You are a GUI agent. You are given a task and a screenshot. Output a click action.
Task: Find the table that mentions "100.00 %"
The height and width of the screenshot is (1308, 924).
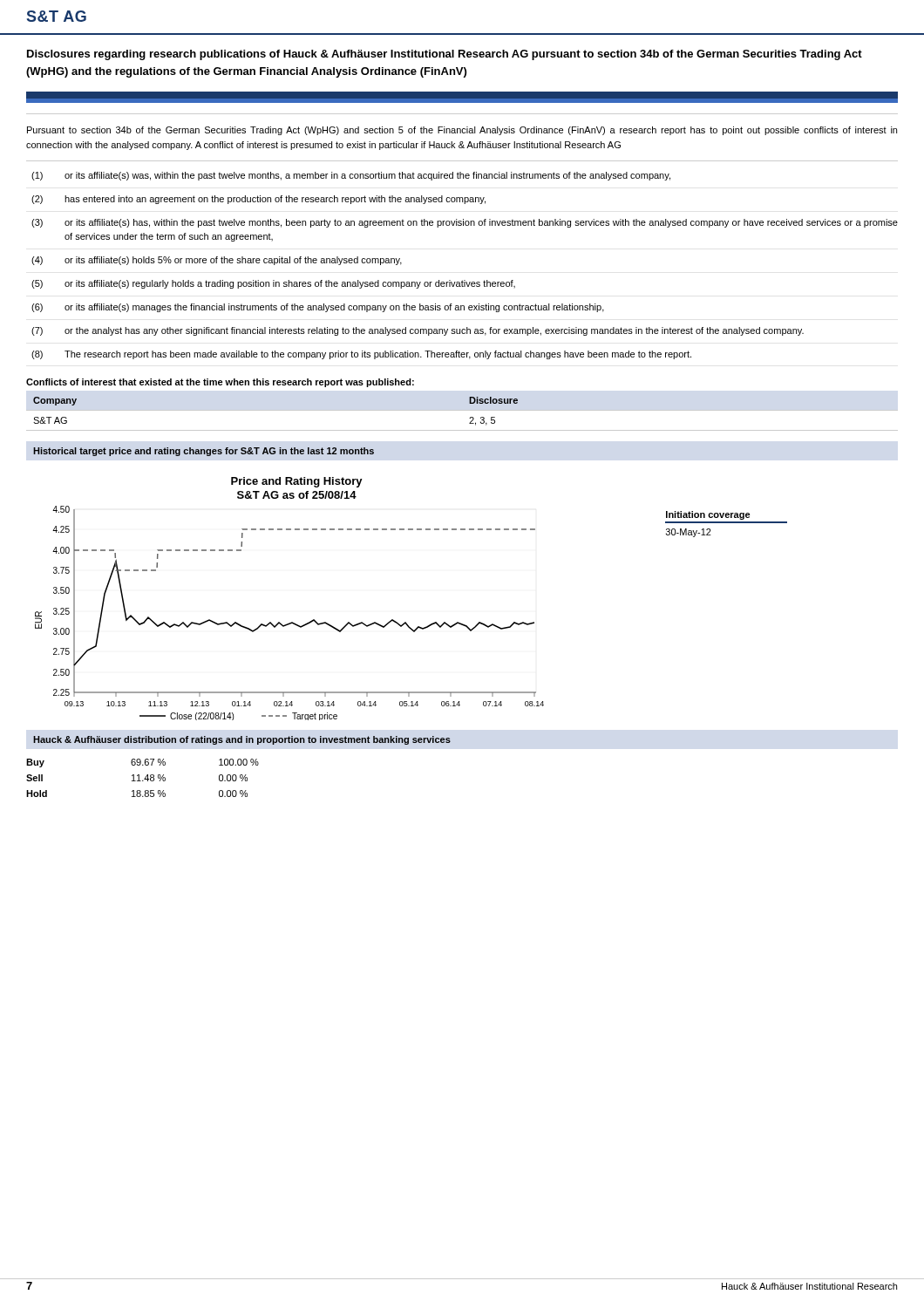pos(462,778)
